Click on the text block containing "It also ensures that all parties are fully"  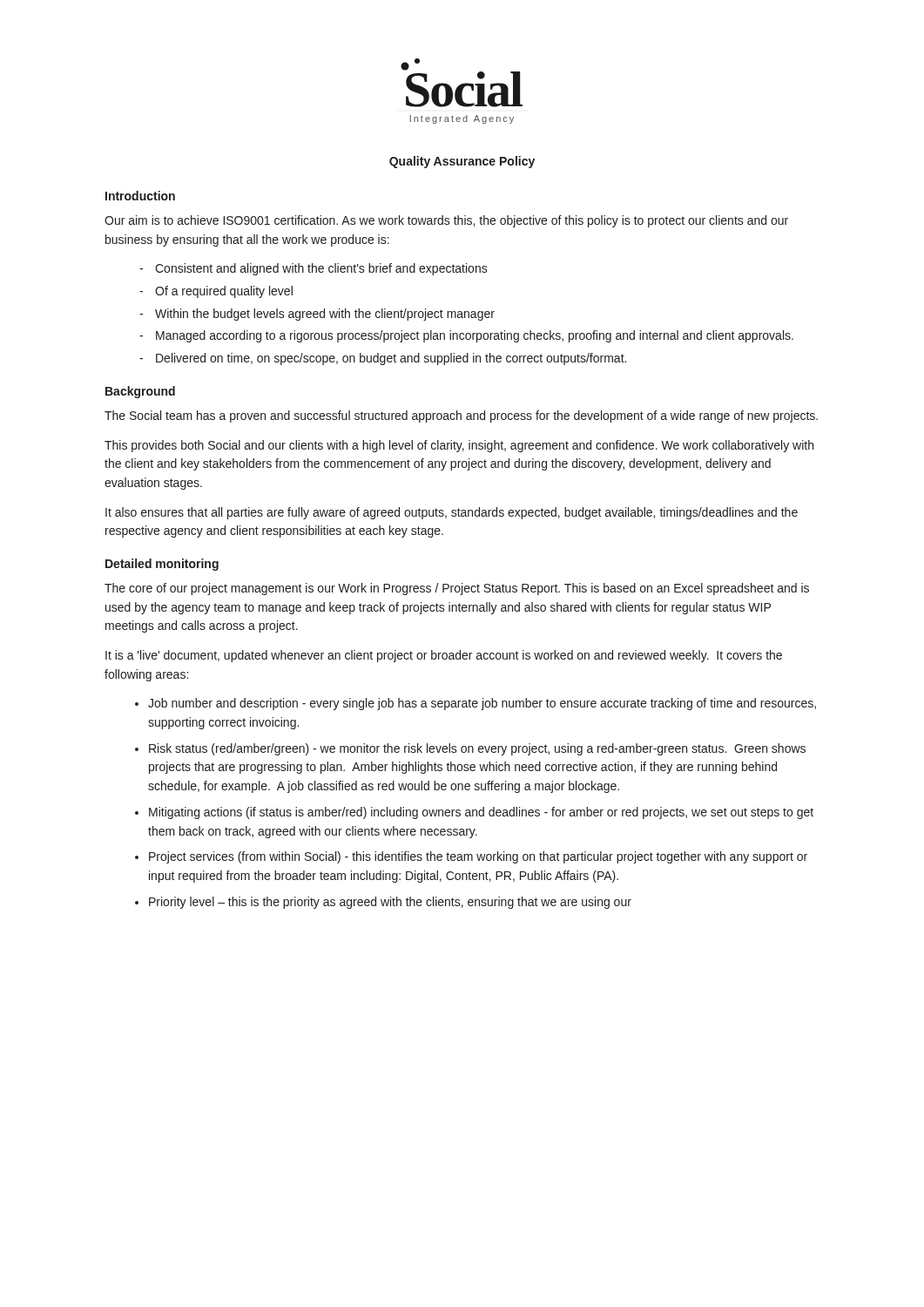[x=451, y=521]
